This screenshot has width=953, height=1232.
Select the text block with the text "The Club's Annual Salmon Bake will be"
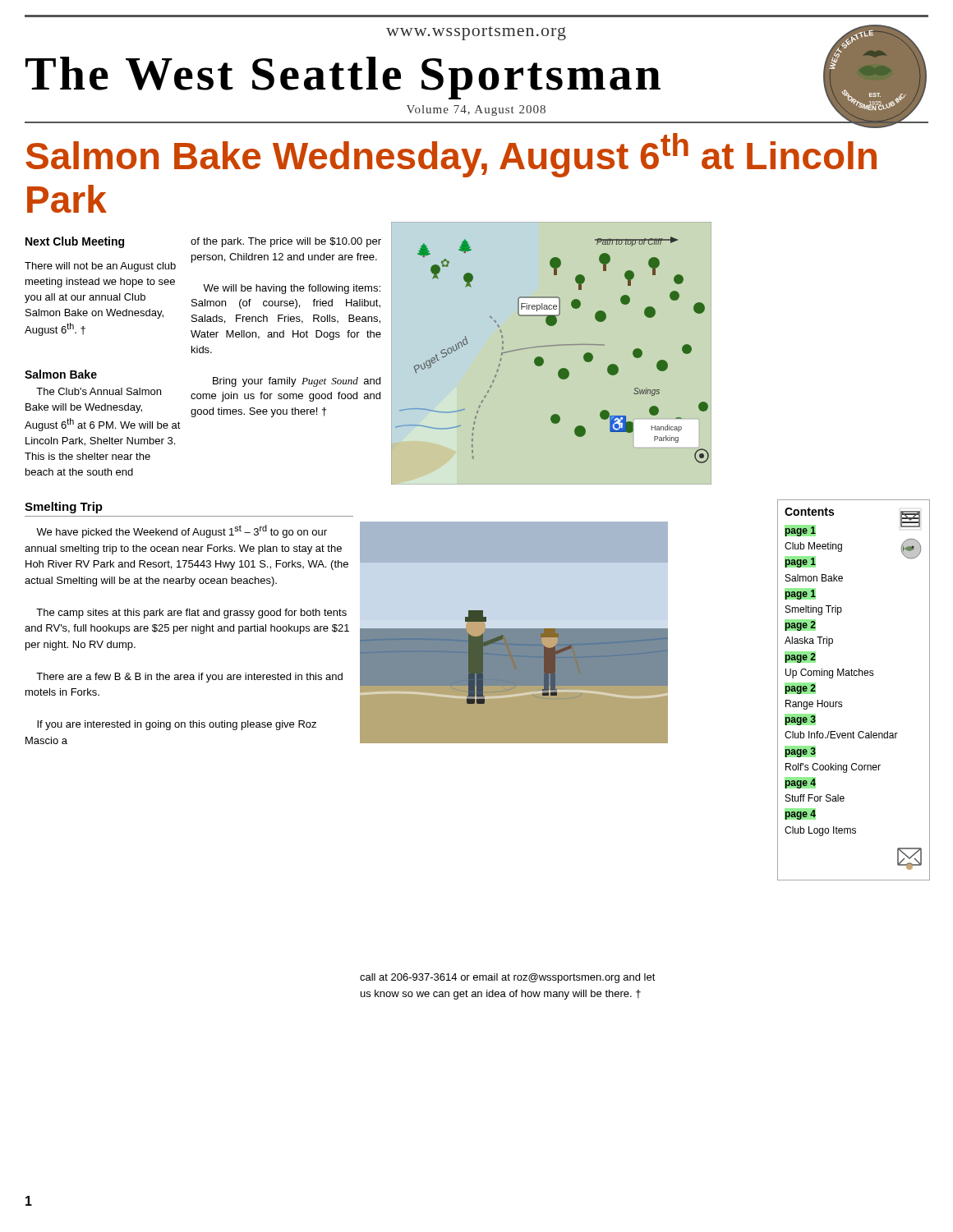coord(102,431)
